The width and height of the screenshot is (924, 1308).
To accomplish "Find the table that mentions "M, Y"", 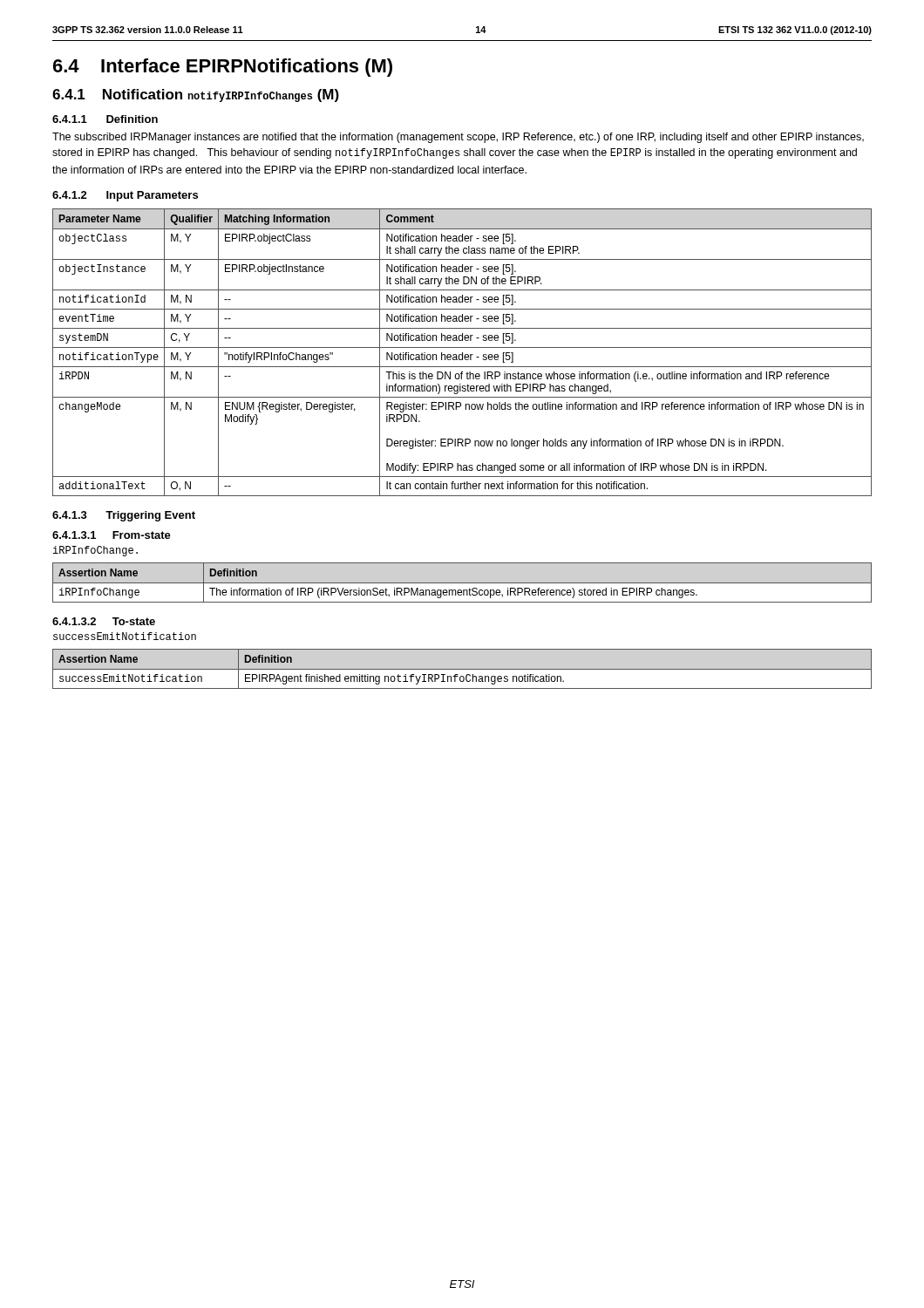I will (x=462, y=352).
